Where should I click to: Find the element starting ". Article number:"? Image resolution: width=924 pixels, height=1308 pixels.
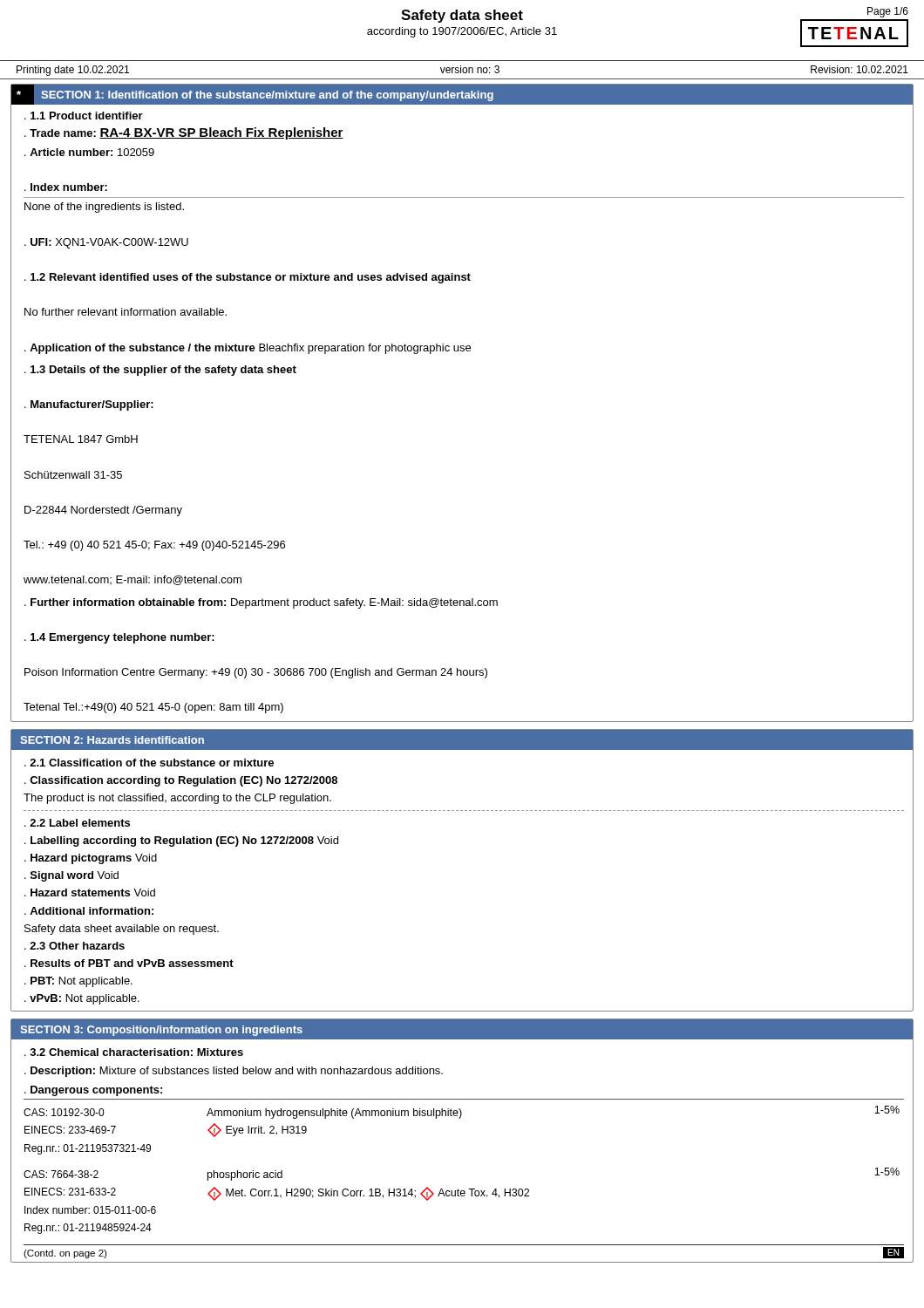click(x=89, y=152)
